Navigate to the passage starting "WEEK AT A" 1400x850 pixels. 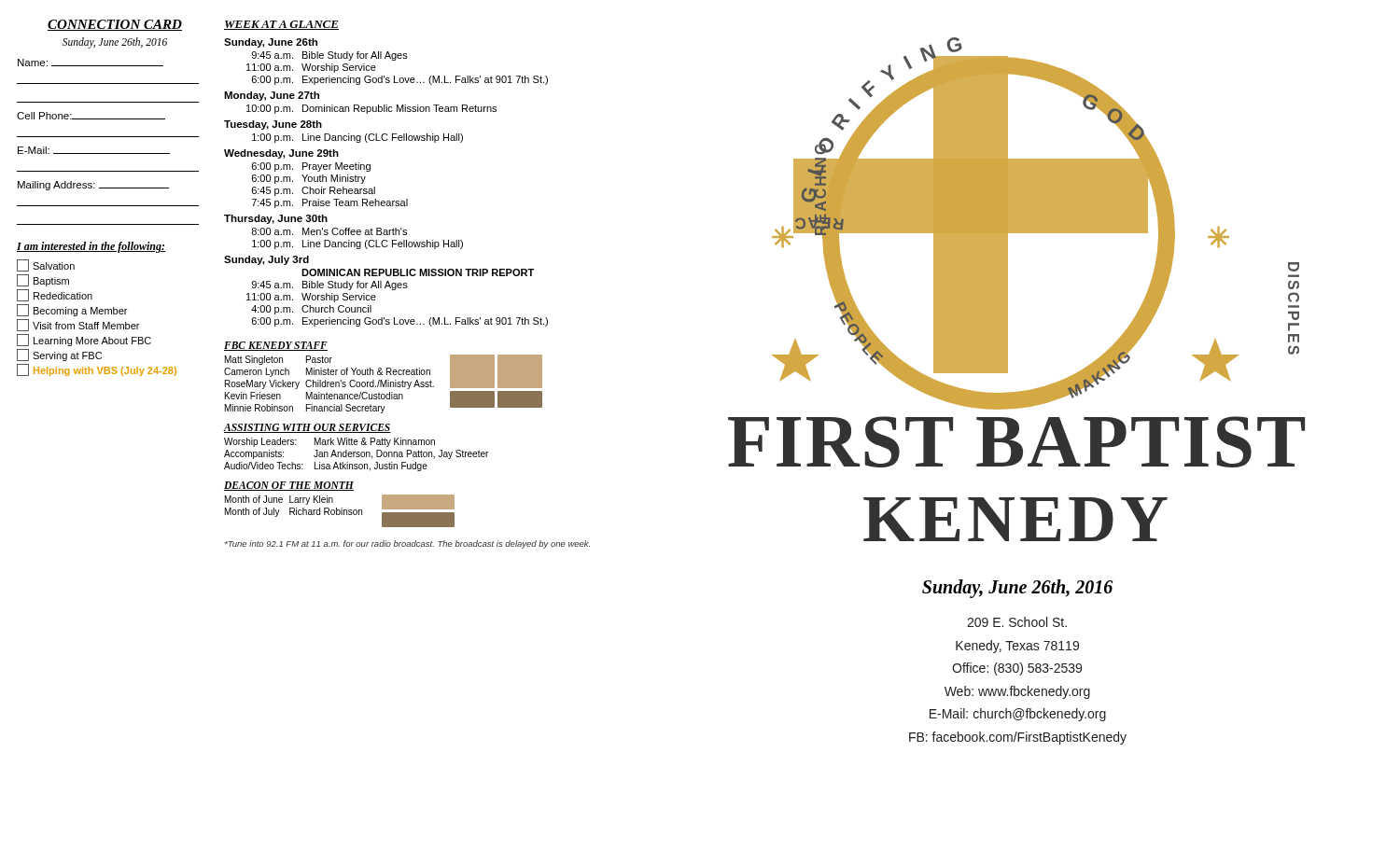[x=281, y=24]
